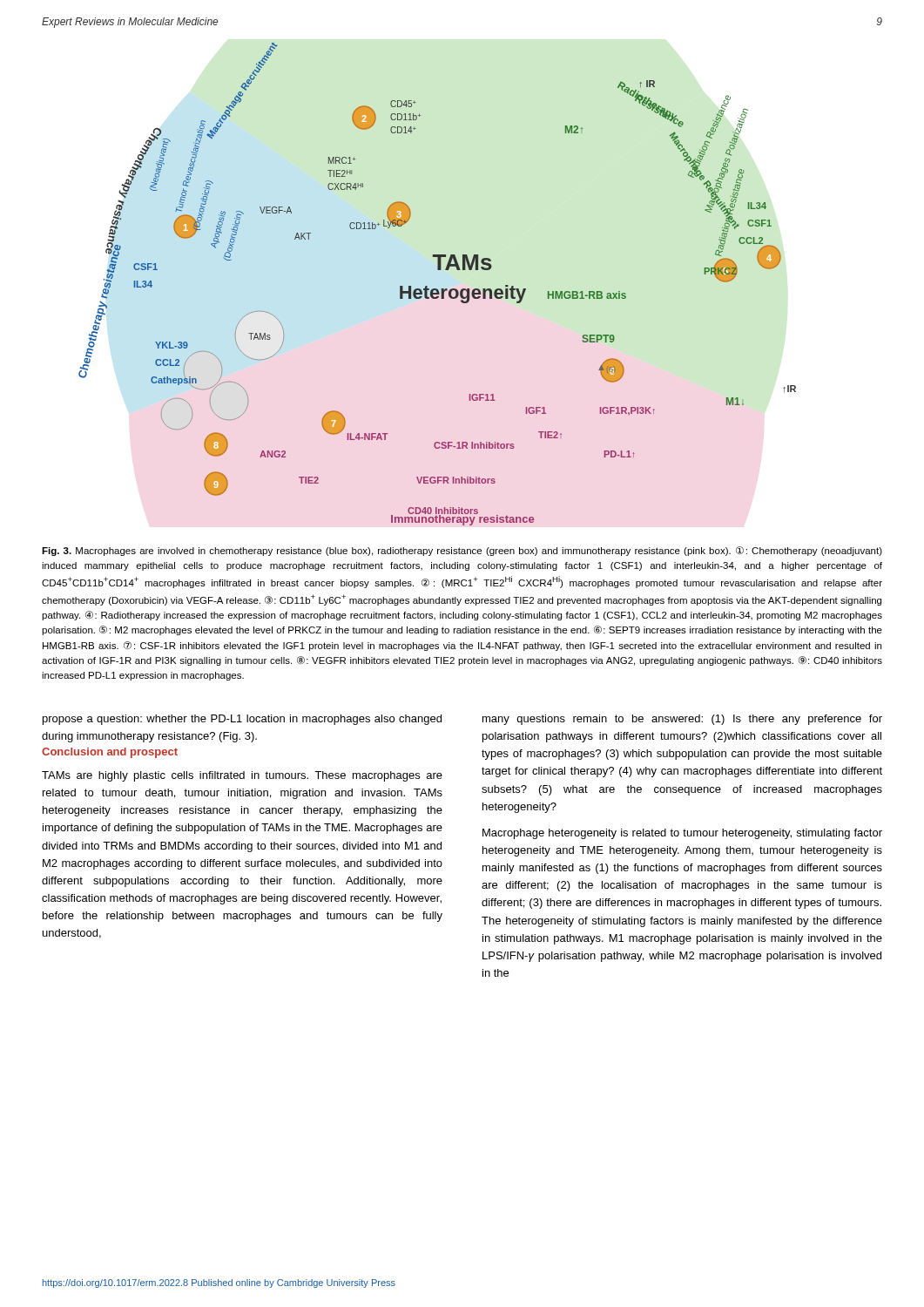This screenshot has height=1307, width=924.
Task: Find the text block containing "TAMs are highly"
Action: pyautogui.click(x=242, y=855)
